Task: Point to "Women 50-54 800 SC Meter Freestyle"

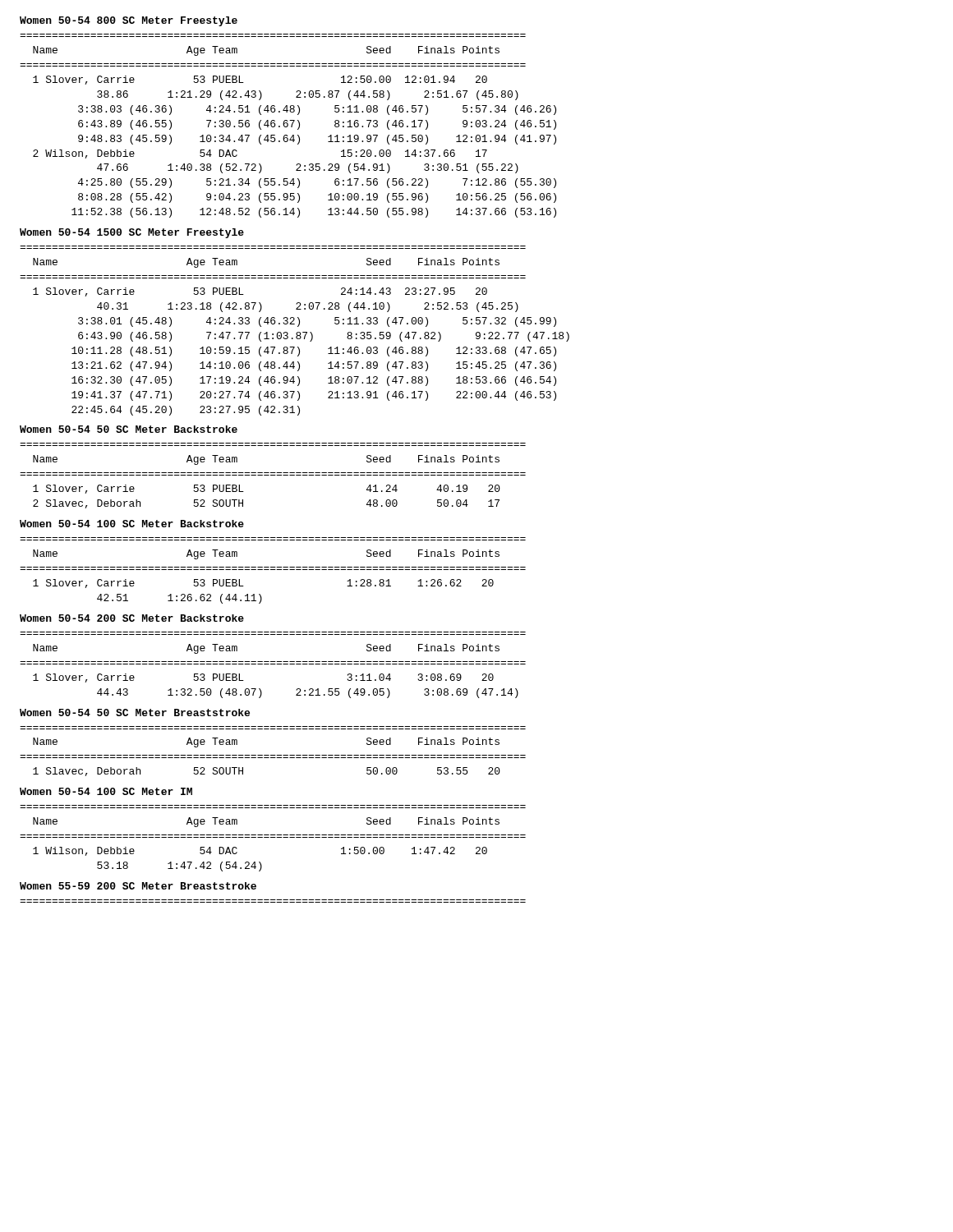Action: pyautogui.click(x=129, y=21)
